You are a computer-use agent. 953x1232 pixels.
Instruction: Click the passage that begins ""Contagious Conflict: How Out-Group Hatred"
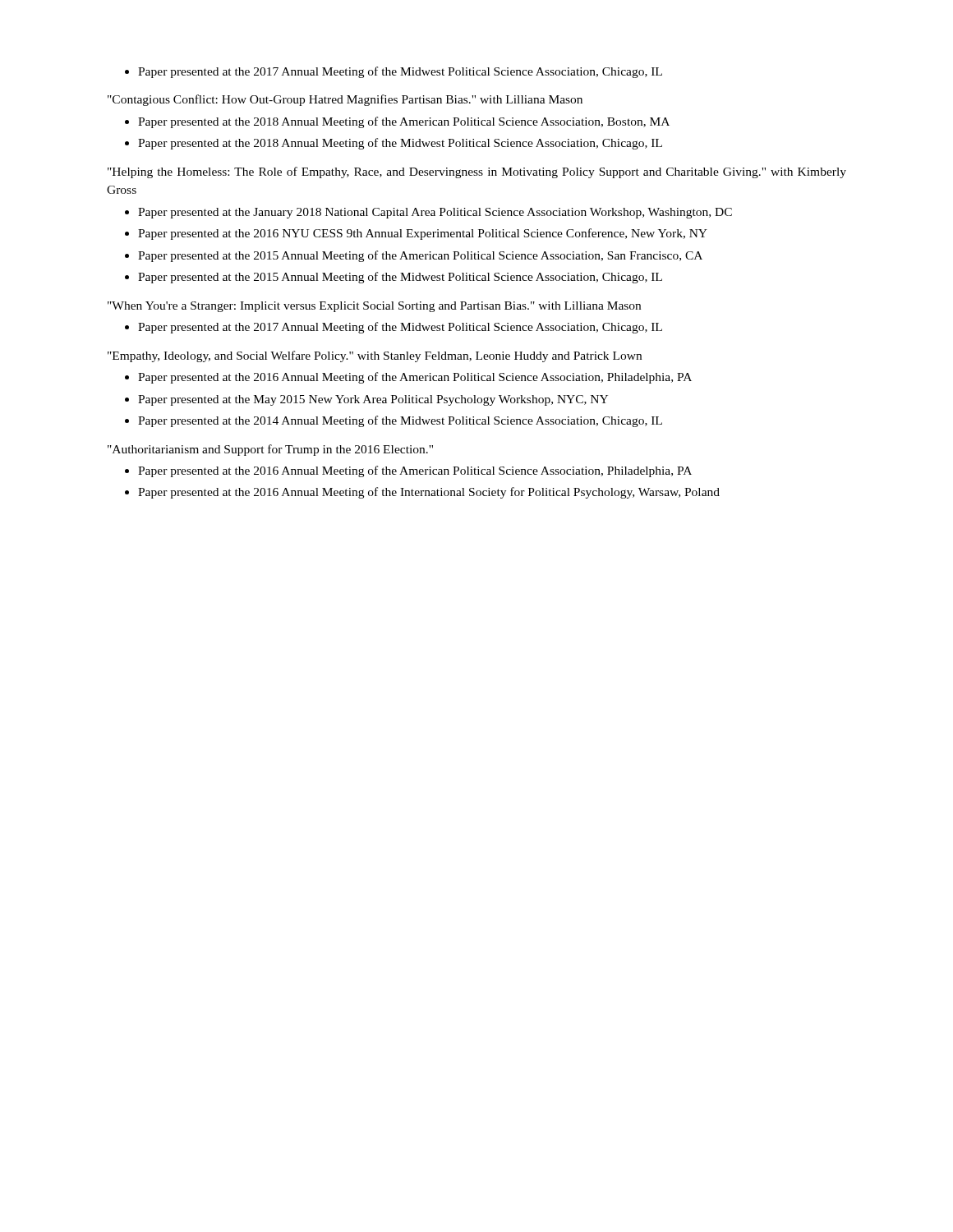[345, 99]
